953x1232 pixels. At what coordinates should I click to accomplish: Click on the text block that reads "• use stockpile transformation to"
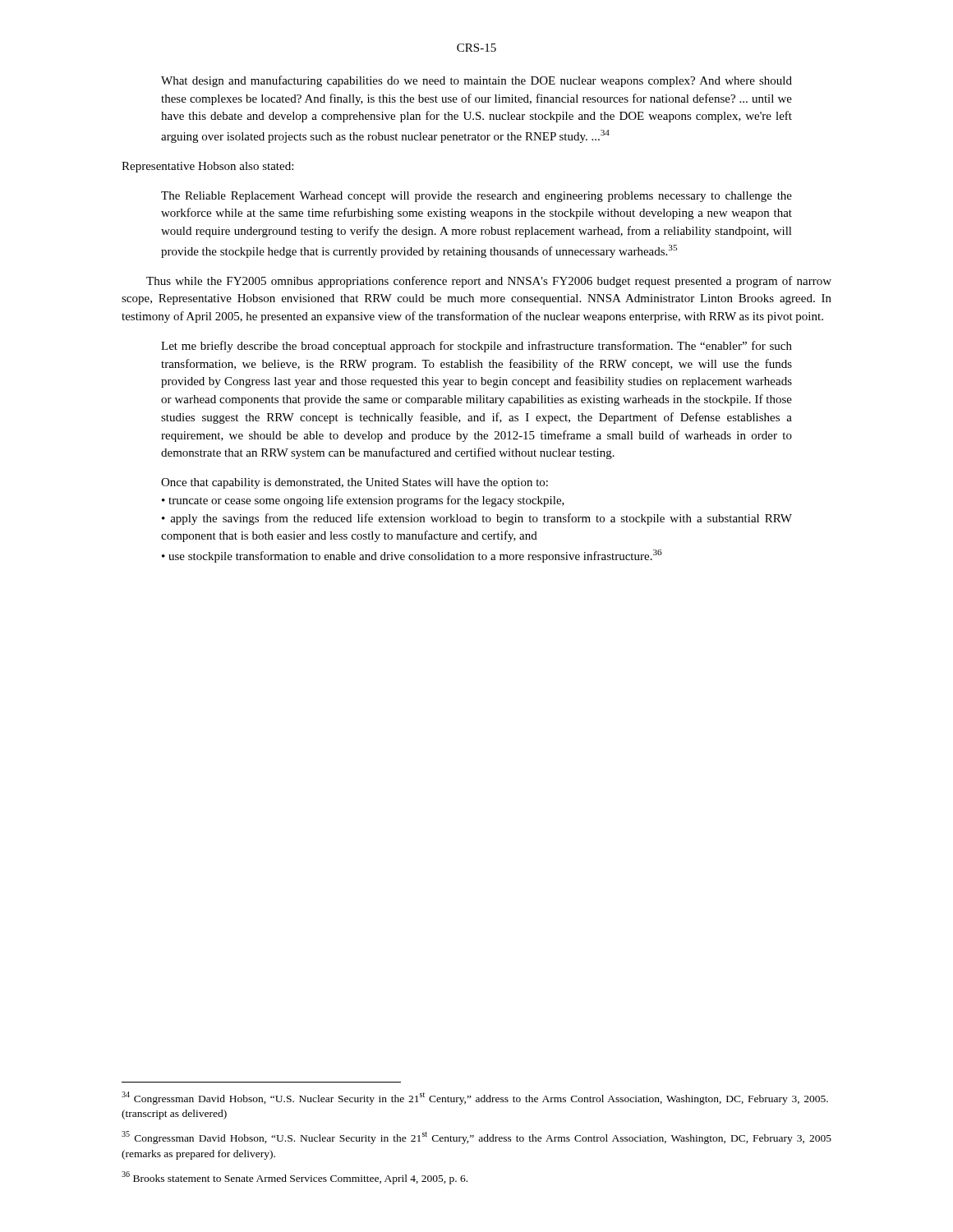point(411,555)
